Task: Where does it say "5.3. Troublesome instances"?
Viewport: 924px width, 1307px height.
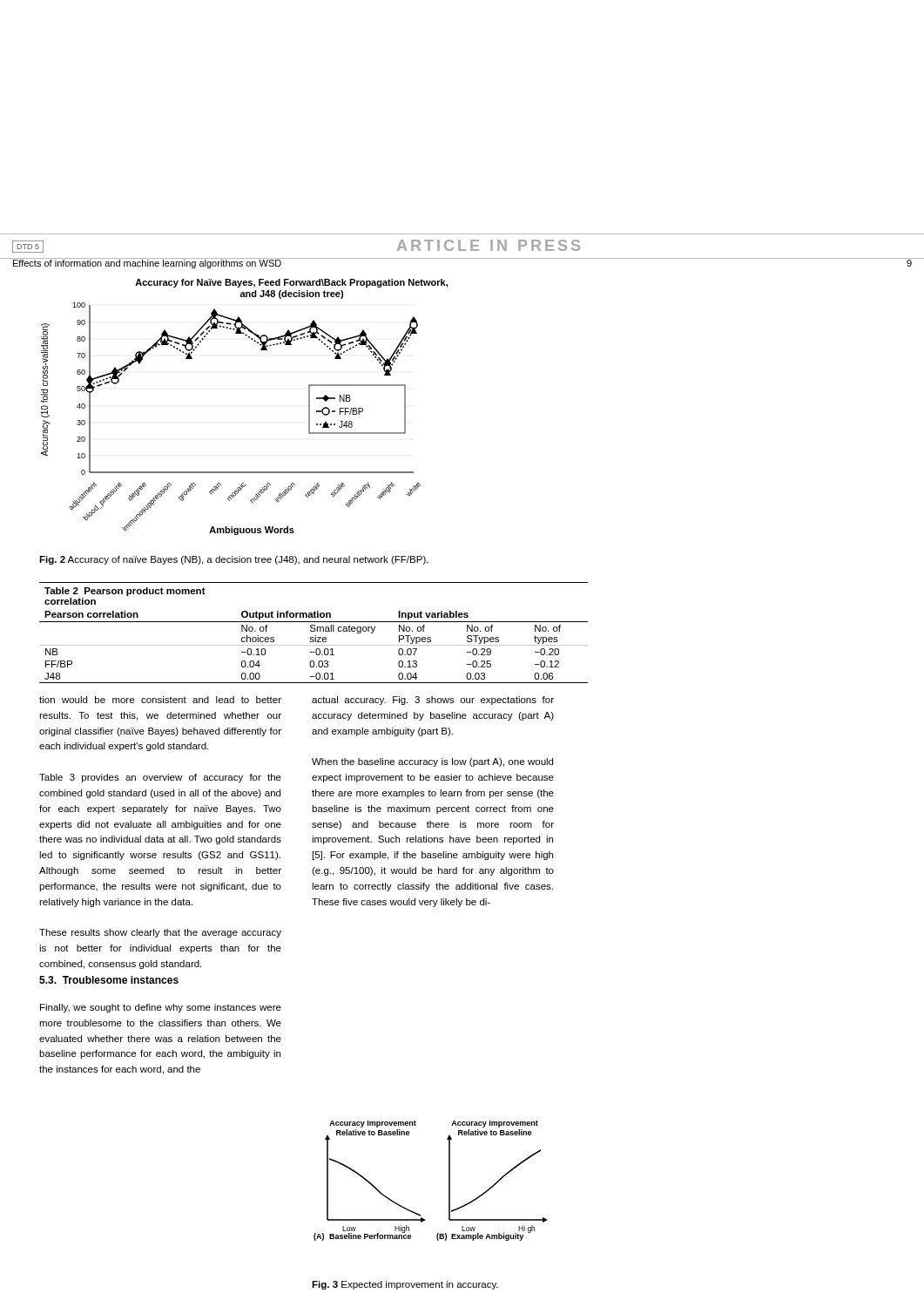Action: [109, 980]
